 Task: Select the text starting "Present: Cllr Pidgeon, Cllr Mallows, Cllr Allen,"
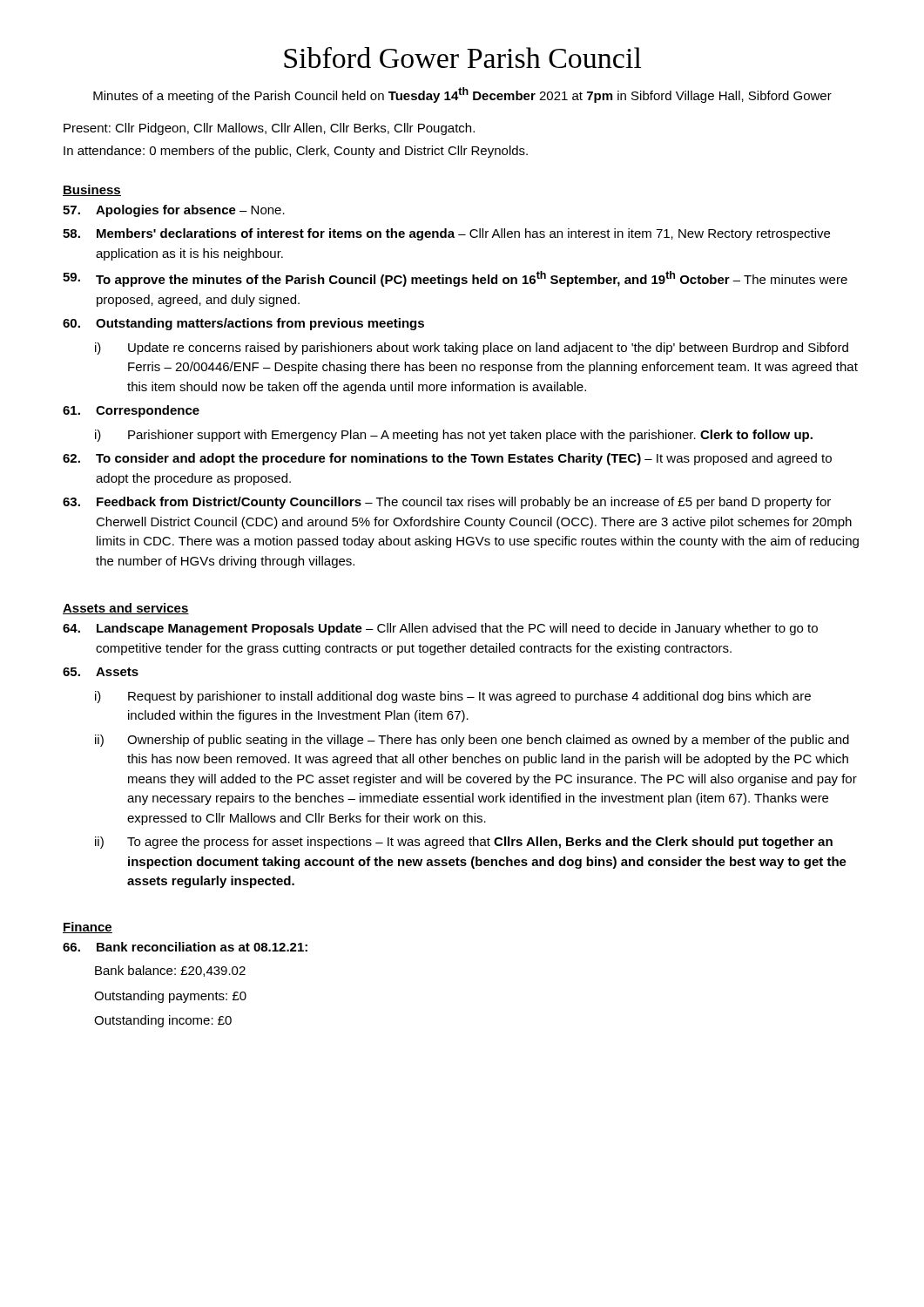click(x=269, y=127)
